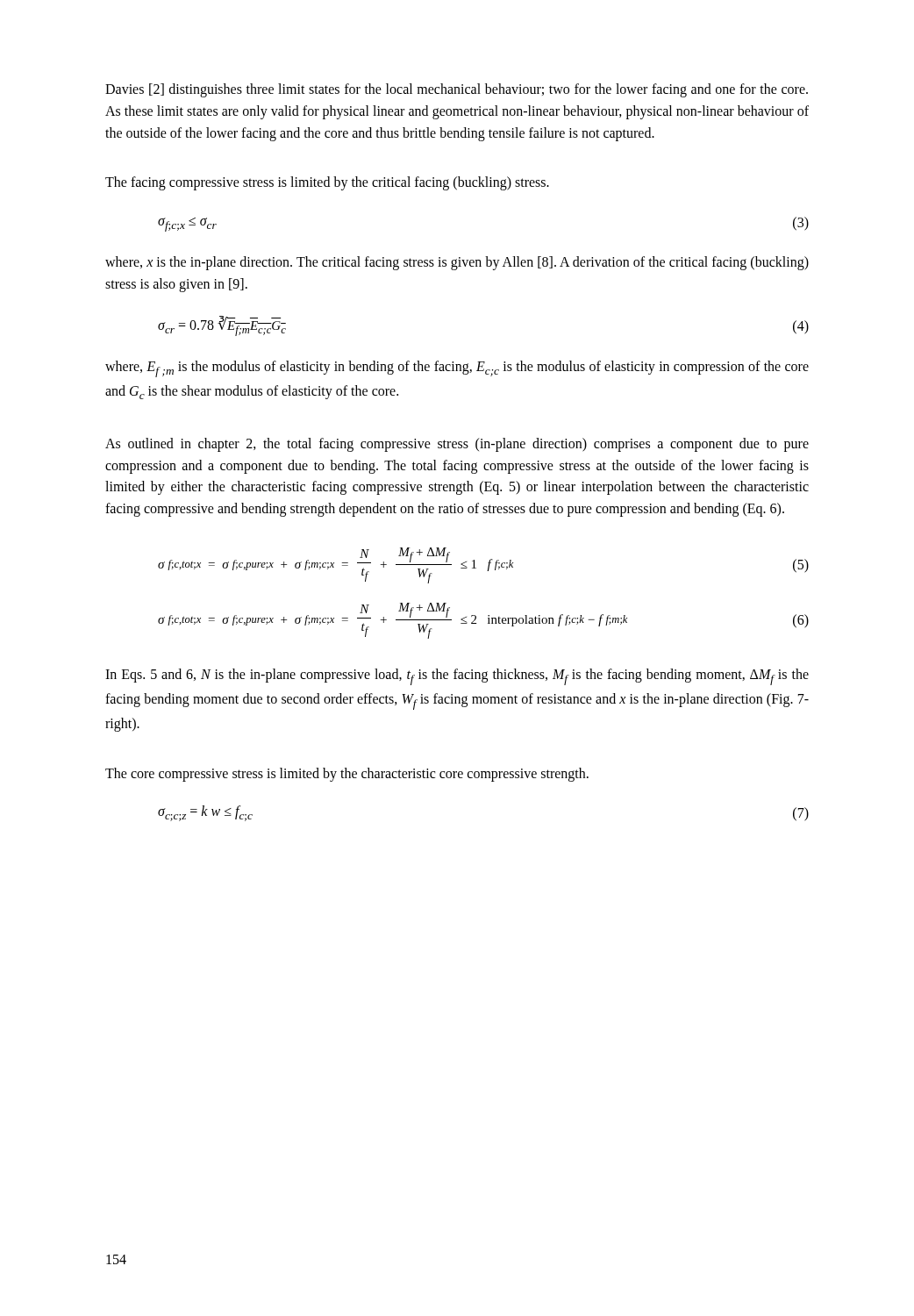Point to the block beginning "where, x is the in-plane direction. The critical"
Image resolution: width=914 pixels, height=1316 pixels.
point(457,273)
